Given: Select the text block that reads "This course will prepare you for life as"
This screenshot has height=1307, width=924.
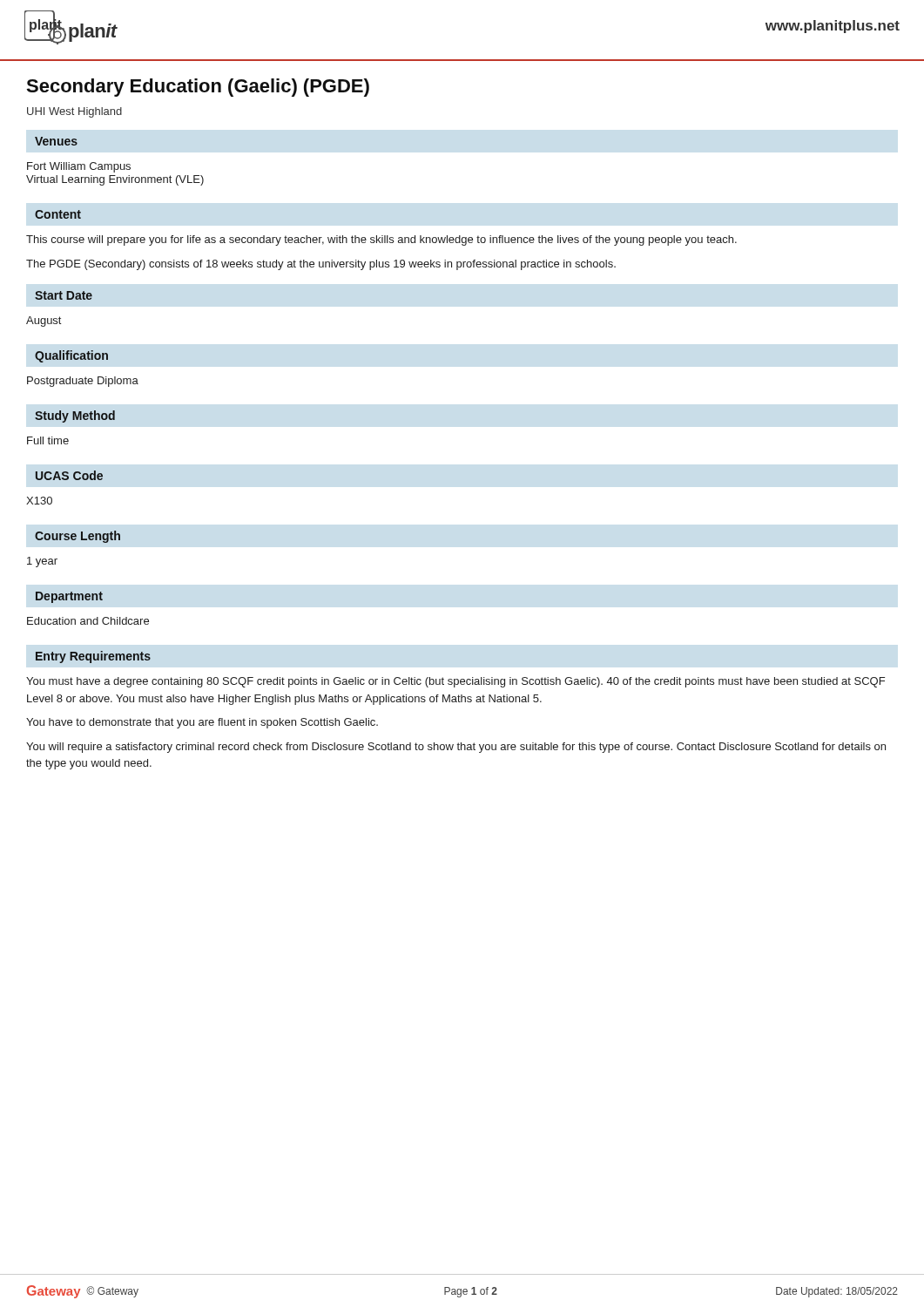Looking at the screenshot, I should pos(382,239).
